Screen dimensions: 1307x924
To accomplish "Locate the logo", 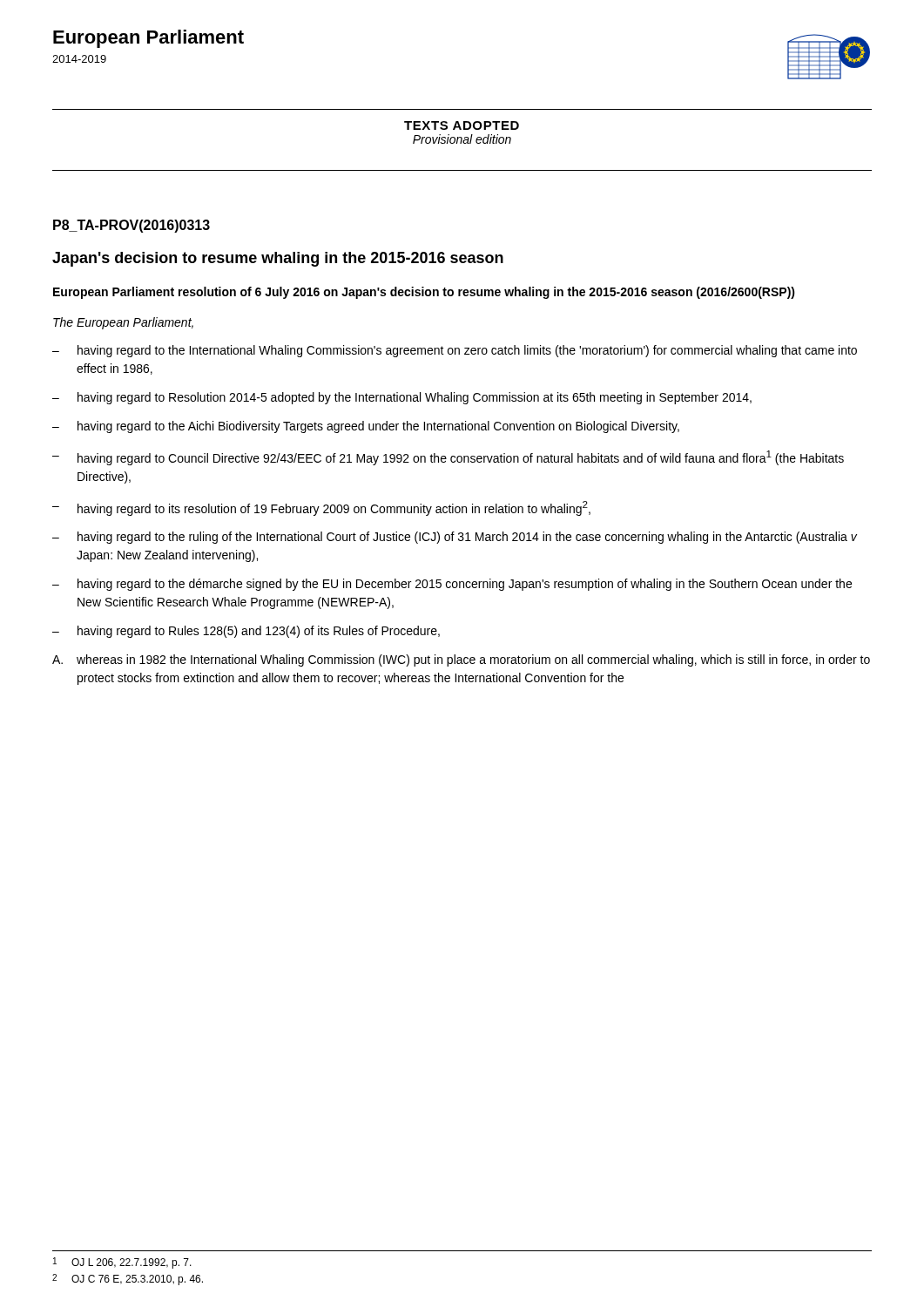I will [x=828, y=62].
